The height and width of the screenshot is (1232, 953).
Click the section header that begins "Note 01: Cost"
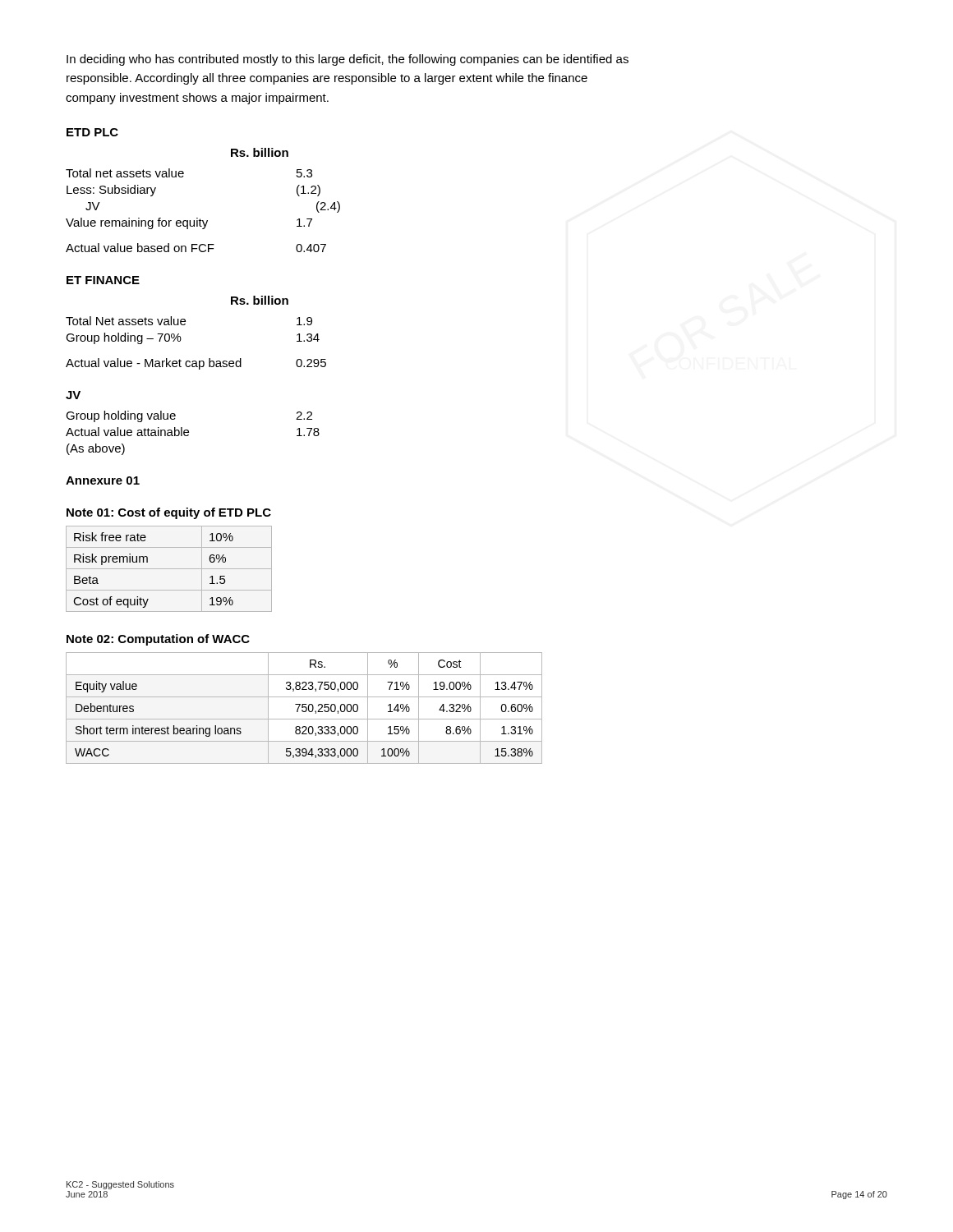coord(168,512)
